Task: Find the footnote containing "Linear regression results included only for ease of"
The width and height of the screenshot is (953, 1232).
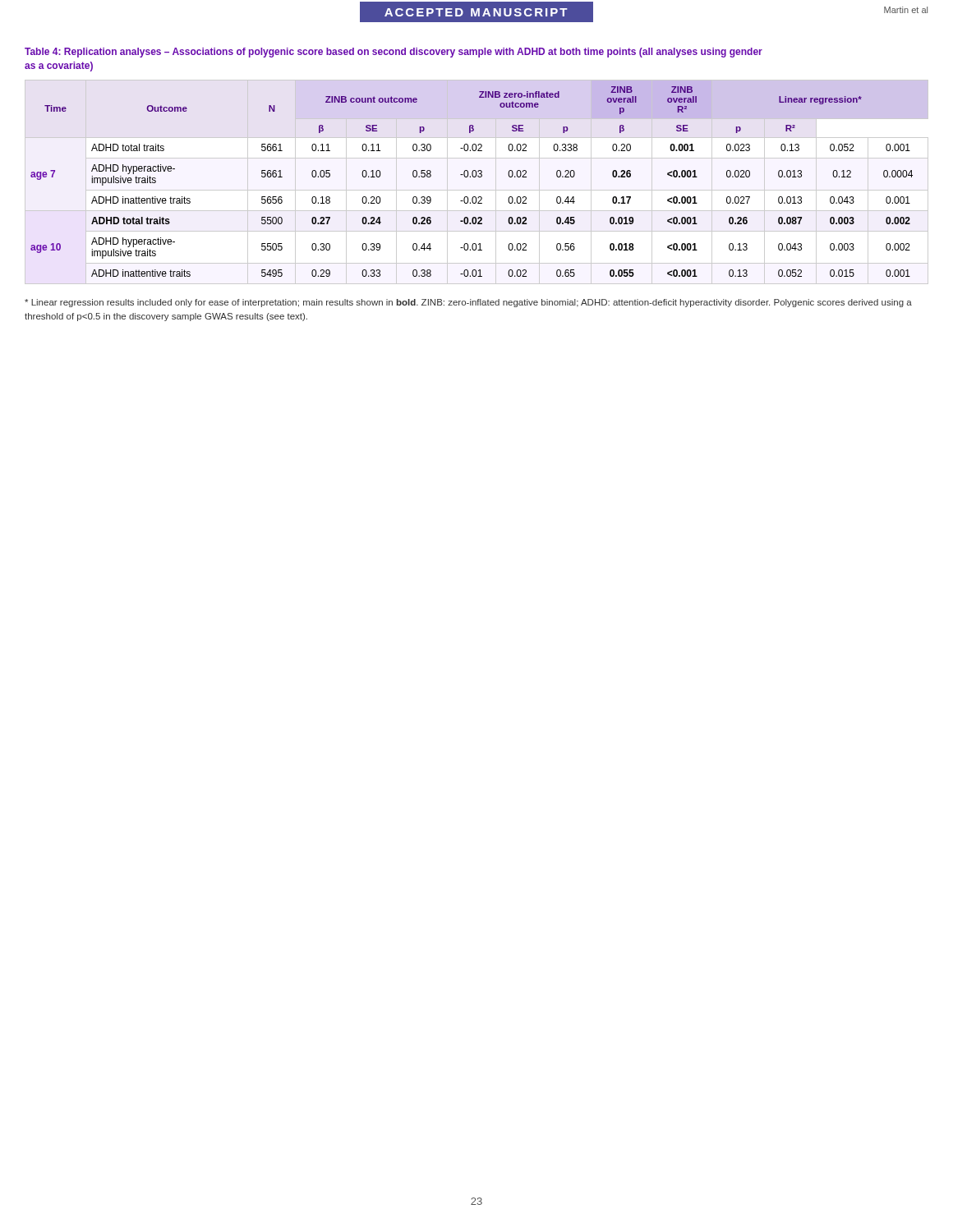Action: [468, 309]
